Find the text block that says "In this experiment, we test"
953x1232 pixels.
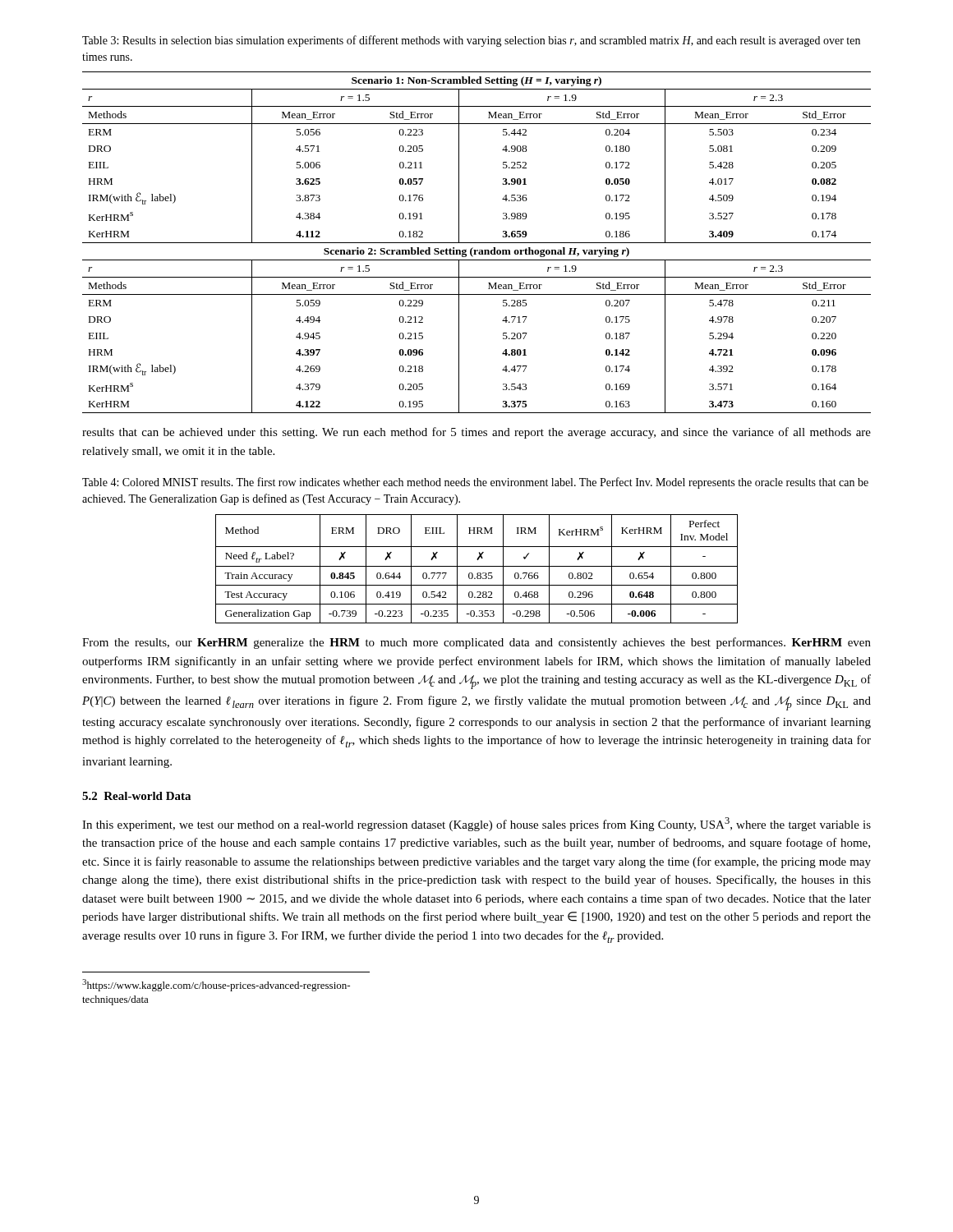click(476, 880)
